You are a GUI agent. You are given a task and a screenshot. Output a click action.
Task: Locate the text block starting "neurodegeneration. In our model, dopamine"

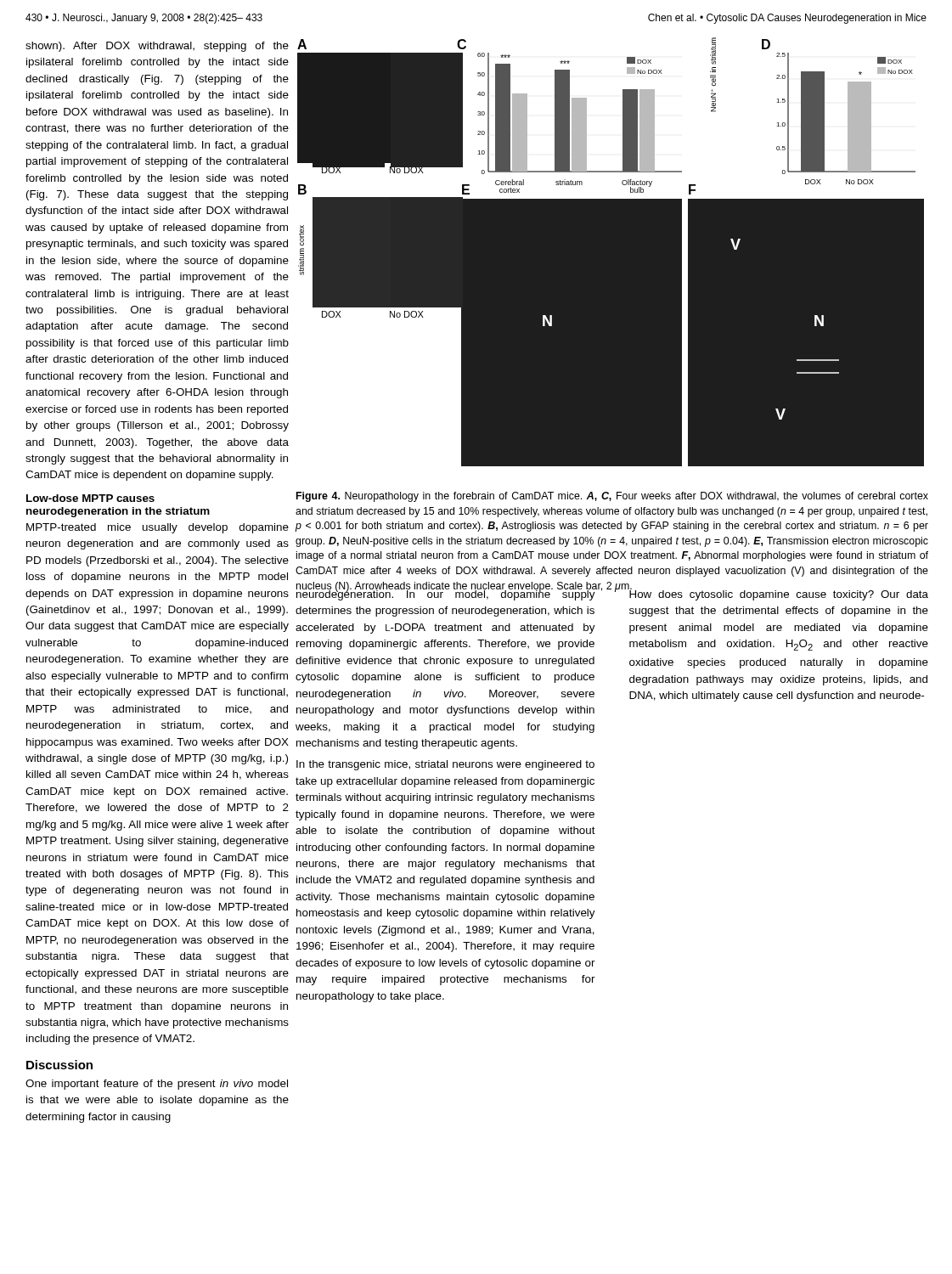(x=445, y=795)
